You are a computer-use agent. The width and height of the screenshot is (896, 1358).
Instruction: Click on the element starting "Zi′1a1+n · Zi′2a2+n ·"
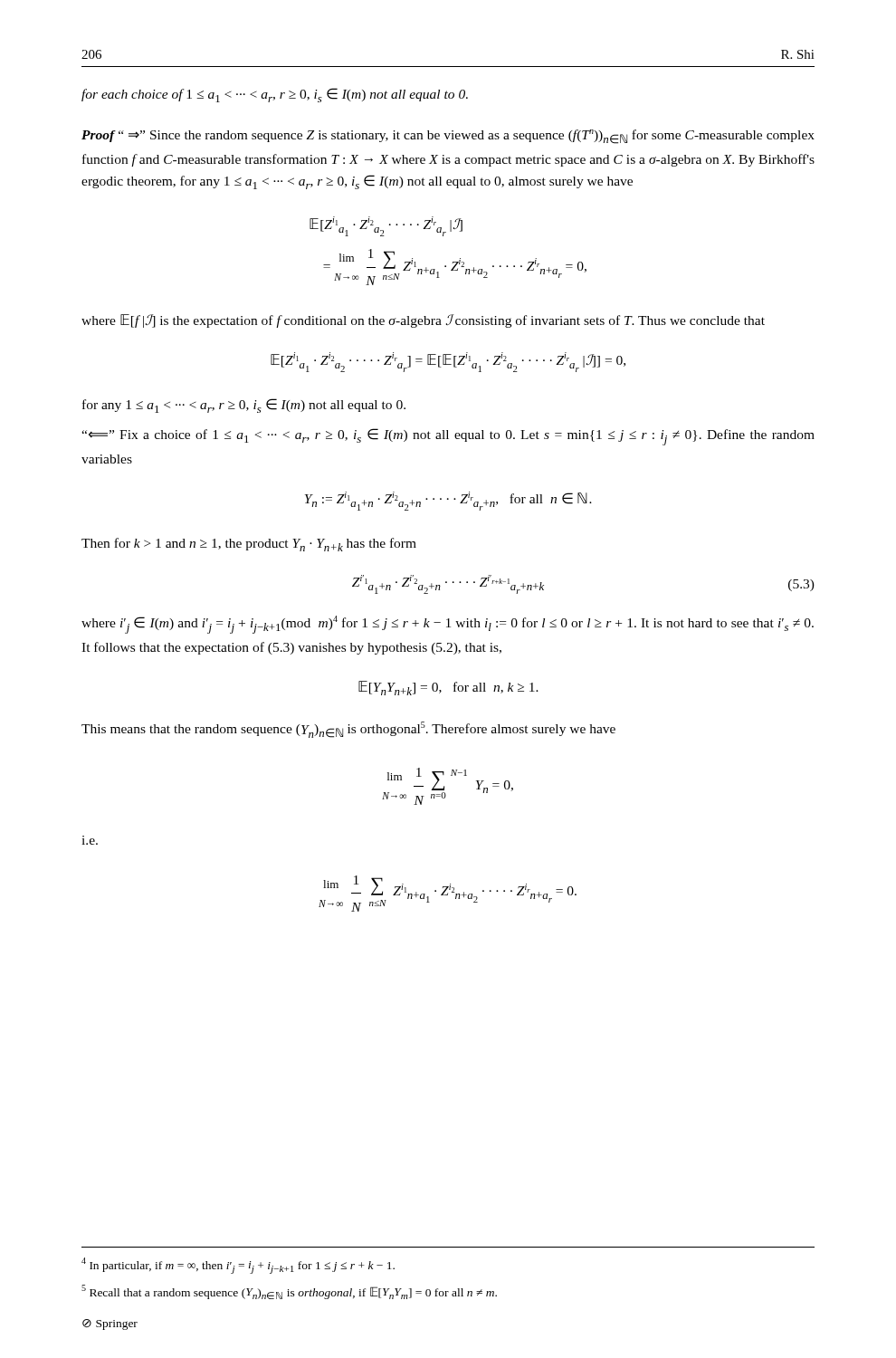tap(405, 584)
